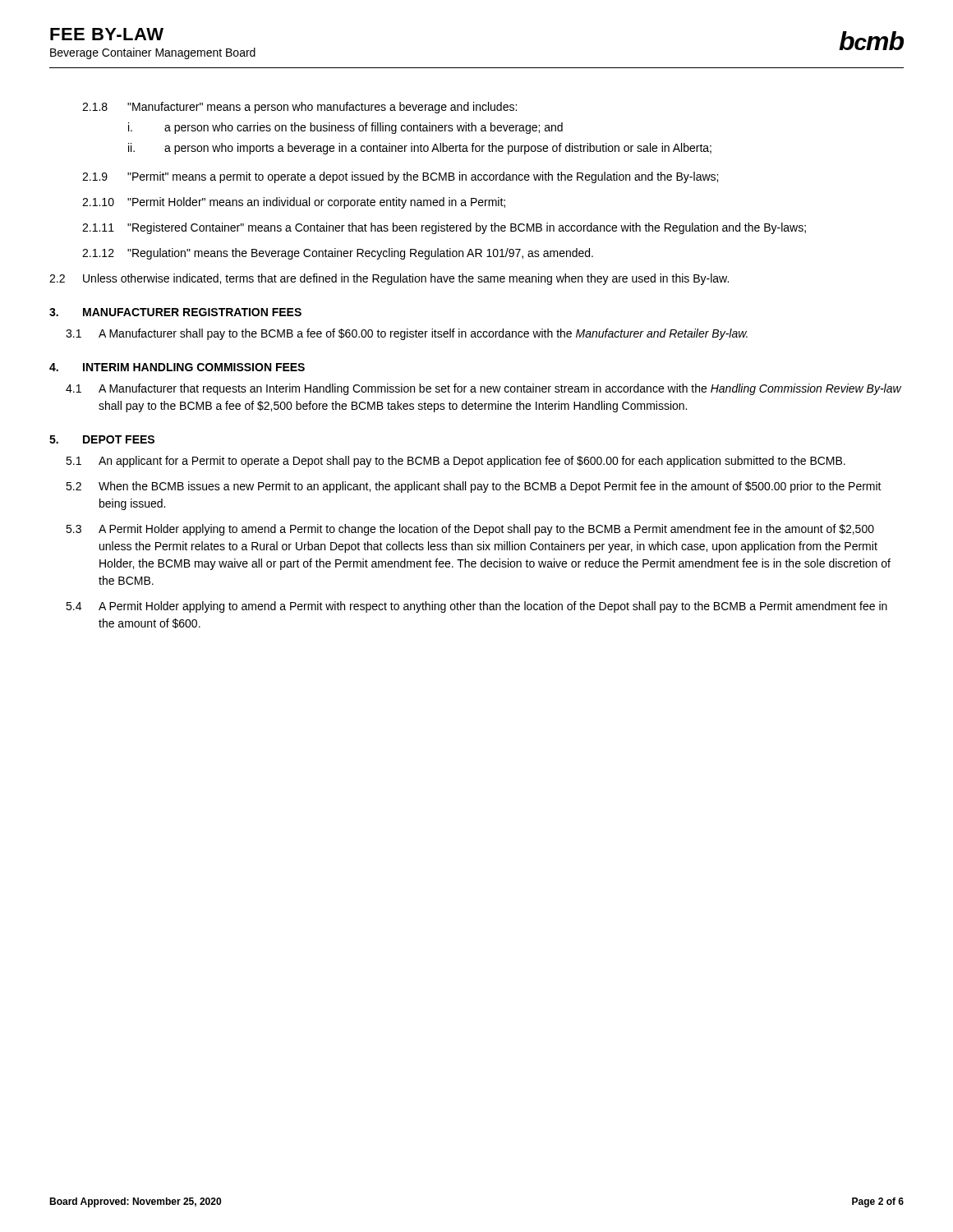The width and height of the screenshot is (953, 1232).
Task: Locate the element starting "1 An applicant for a Permit to"
Action: (x=485, y=461)
